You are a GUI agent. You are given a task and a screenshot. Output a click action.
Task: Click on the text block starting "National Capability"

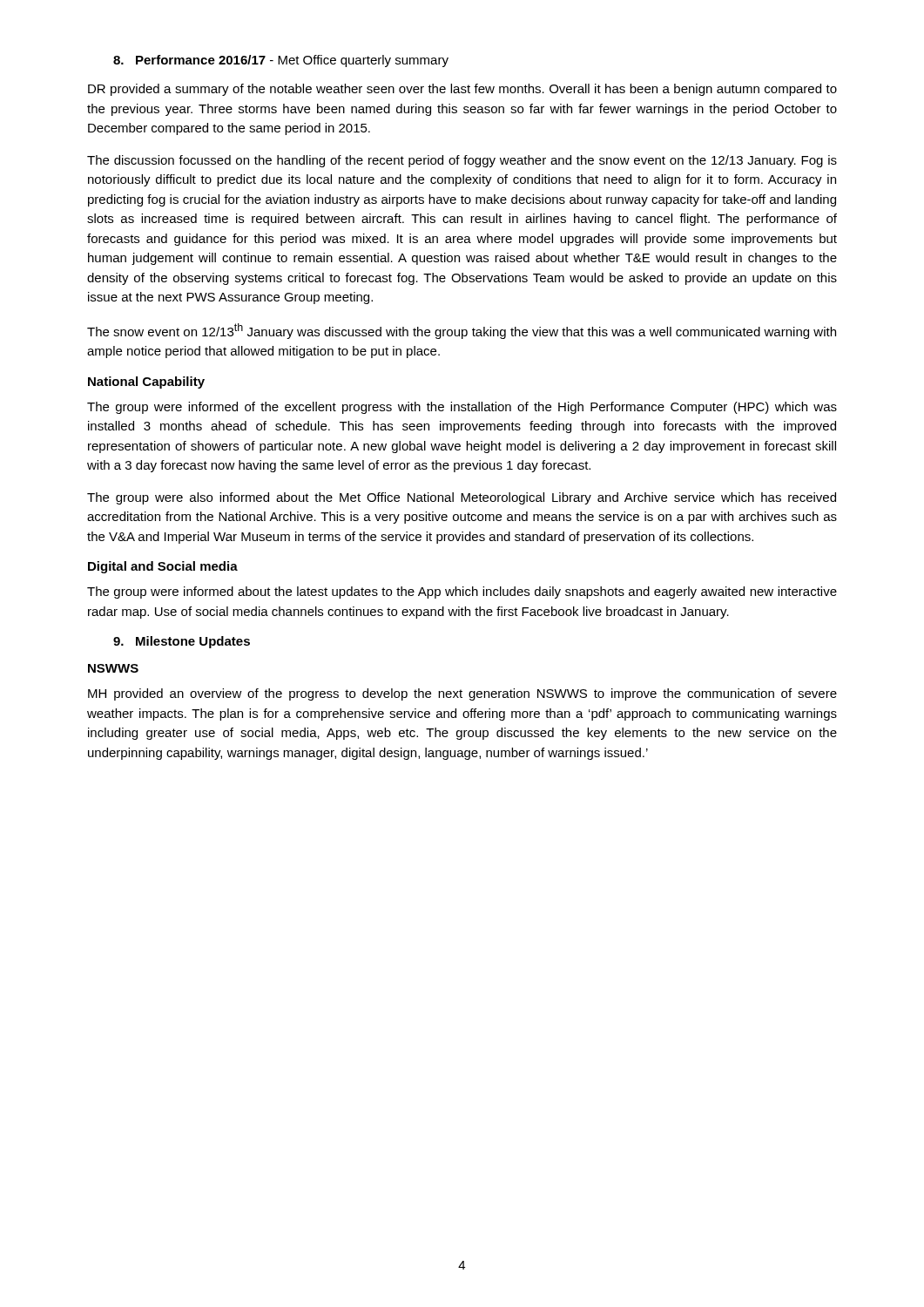click(x=146, y=381)
